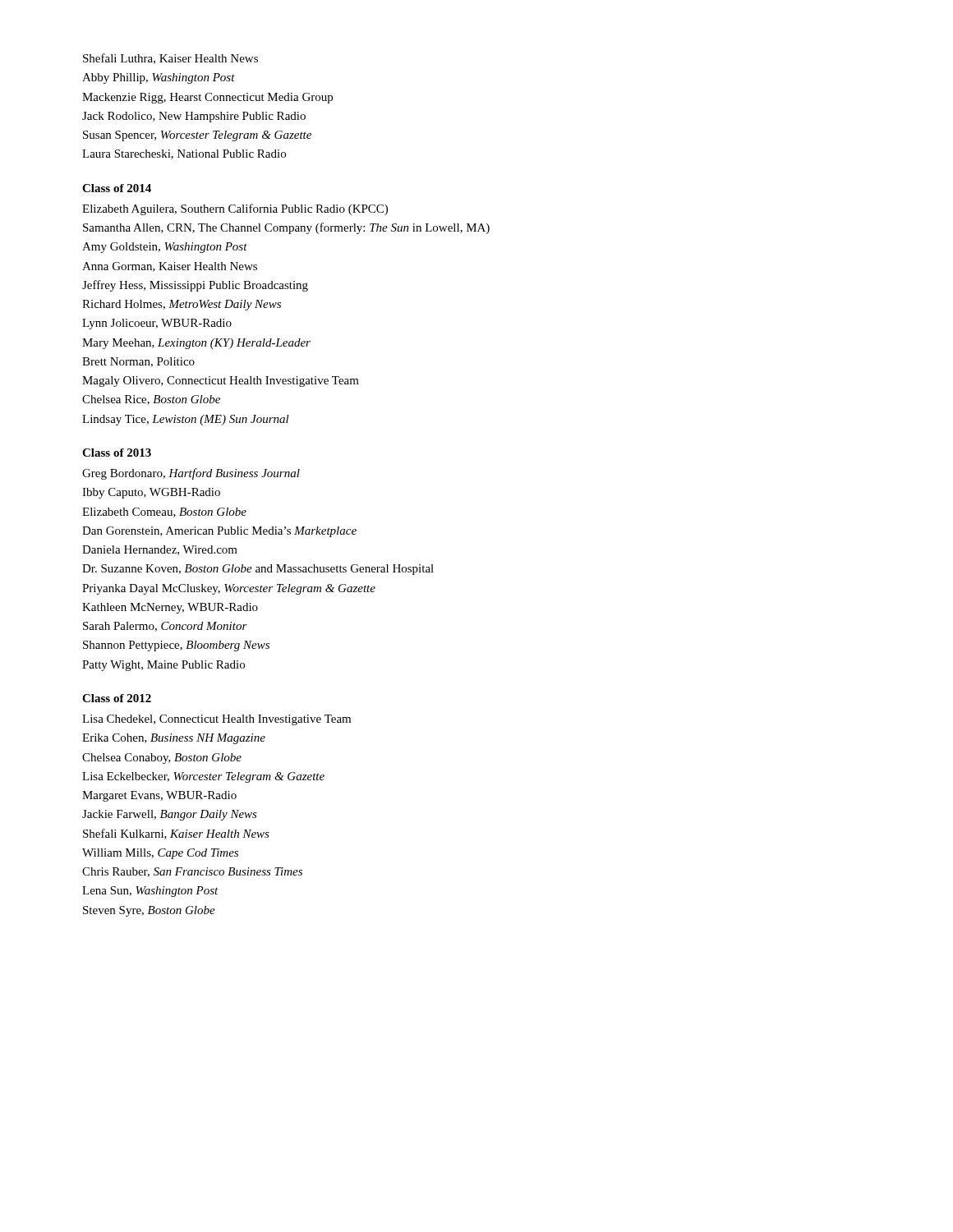Locate the text starting "Margaret Evans, WBUR-Radio"
The image size is (953, 1232).
pyautogui.click(x=159, y=795)
